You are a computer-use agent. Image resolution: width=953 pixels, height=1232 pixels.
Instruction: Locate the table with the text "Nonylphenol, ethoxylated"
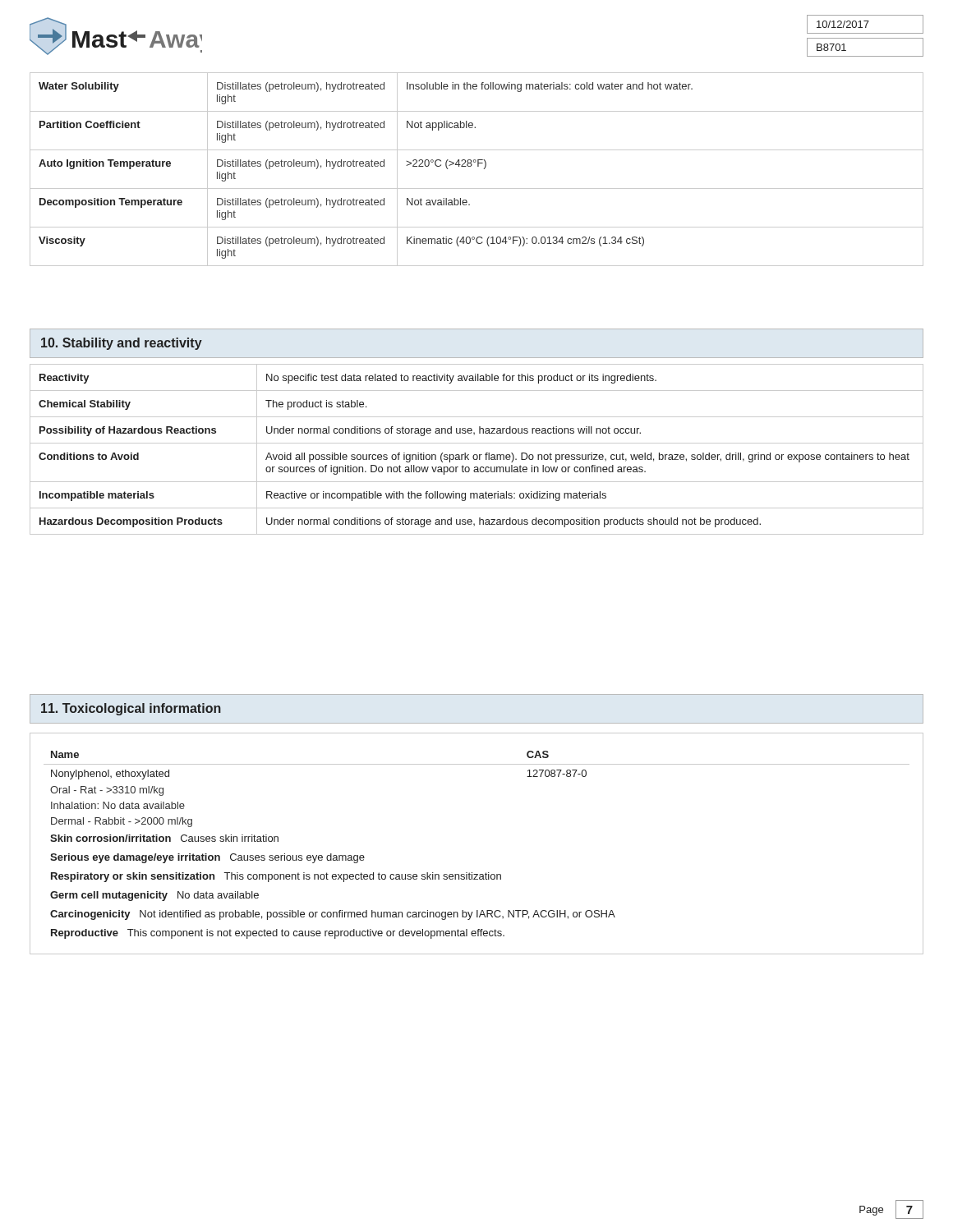476,844
